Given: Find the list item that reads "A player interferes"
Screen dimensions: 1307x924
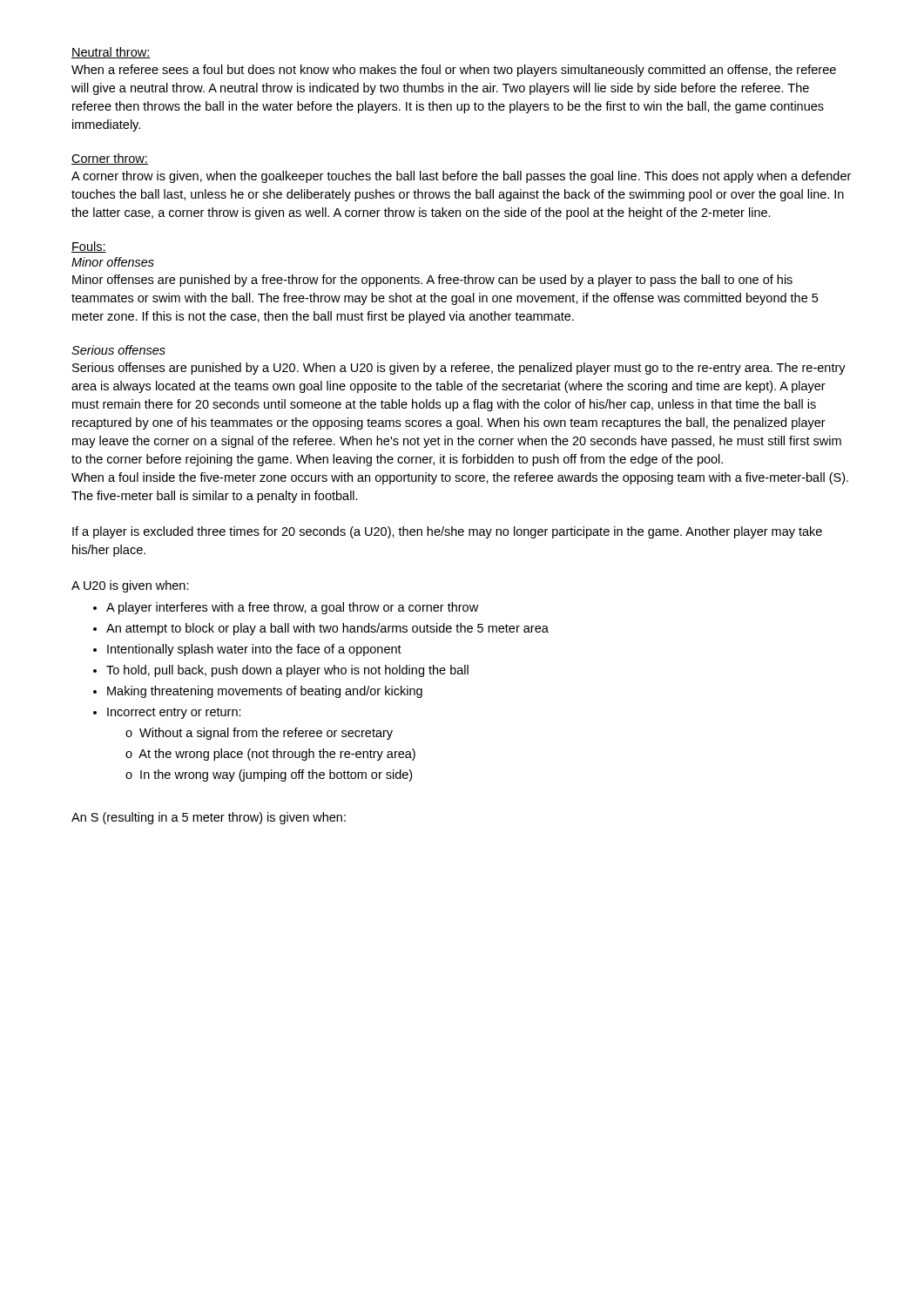Looking at the screenshot, I should click(x=292, y=608).
